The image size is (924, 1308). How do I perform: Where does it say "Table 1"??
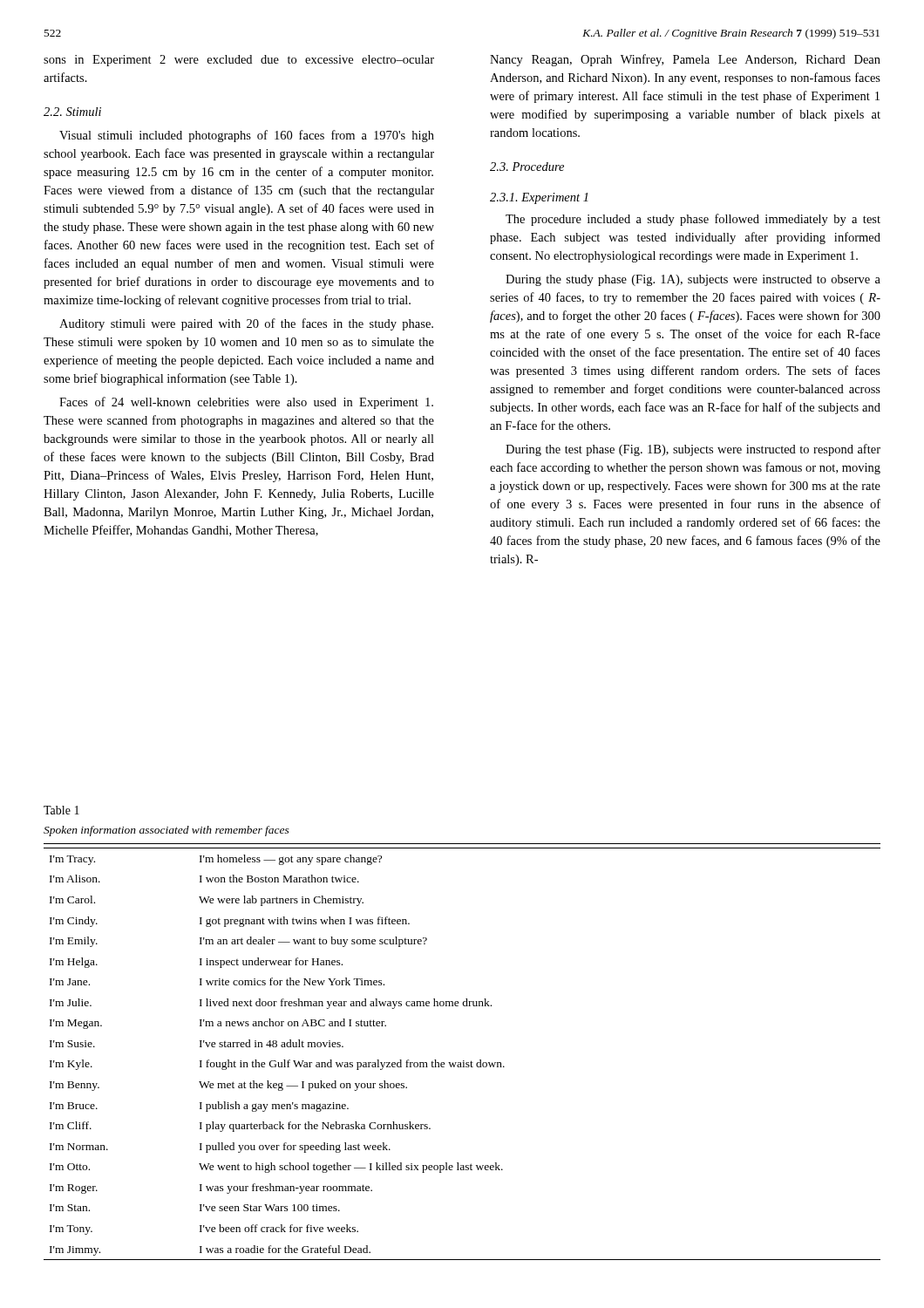[62, 811]
